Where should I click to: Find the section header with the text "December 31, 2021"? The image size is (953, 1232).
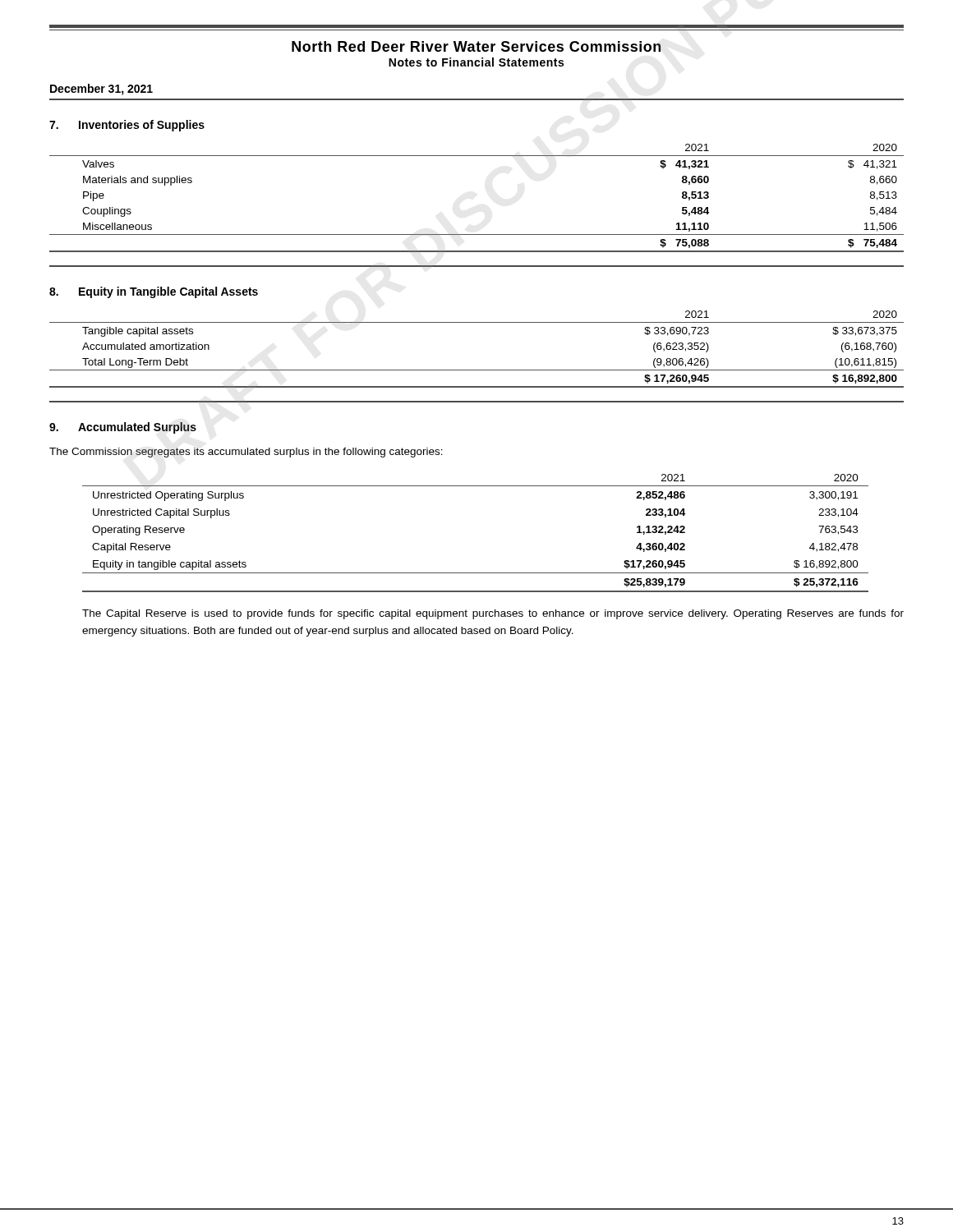[101, 89]
